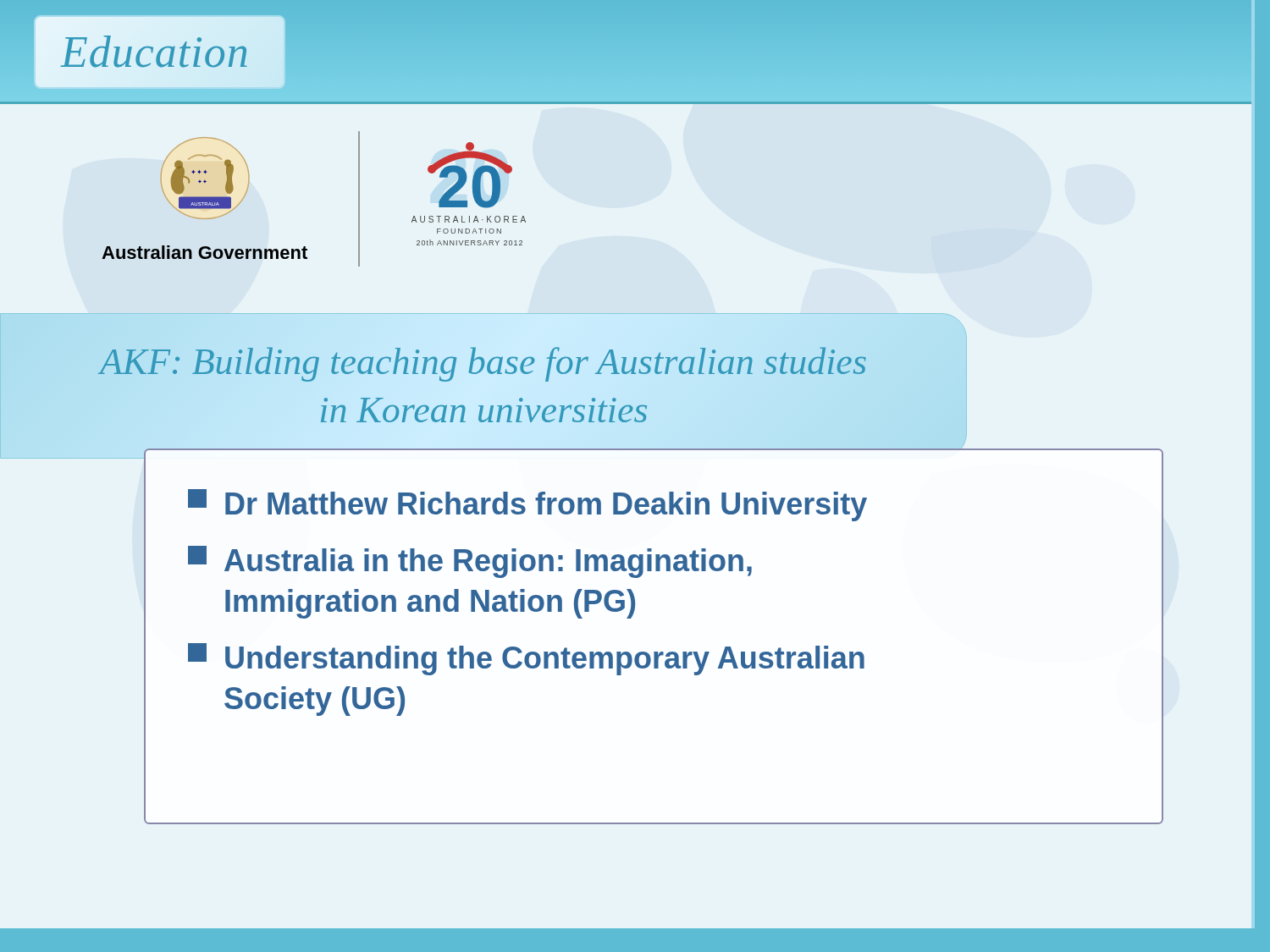Screen dimensions: 952x1270
Task: Find the block on this page that starts "Dr Matthew Richards"
Action: (x=528, y=505)
